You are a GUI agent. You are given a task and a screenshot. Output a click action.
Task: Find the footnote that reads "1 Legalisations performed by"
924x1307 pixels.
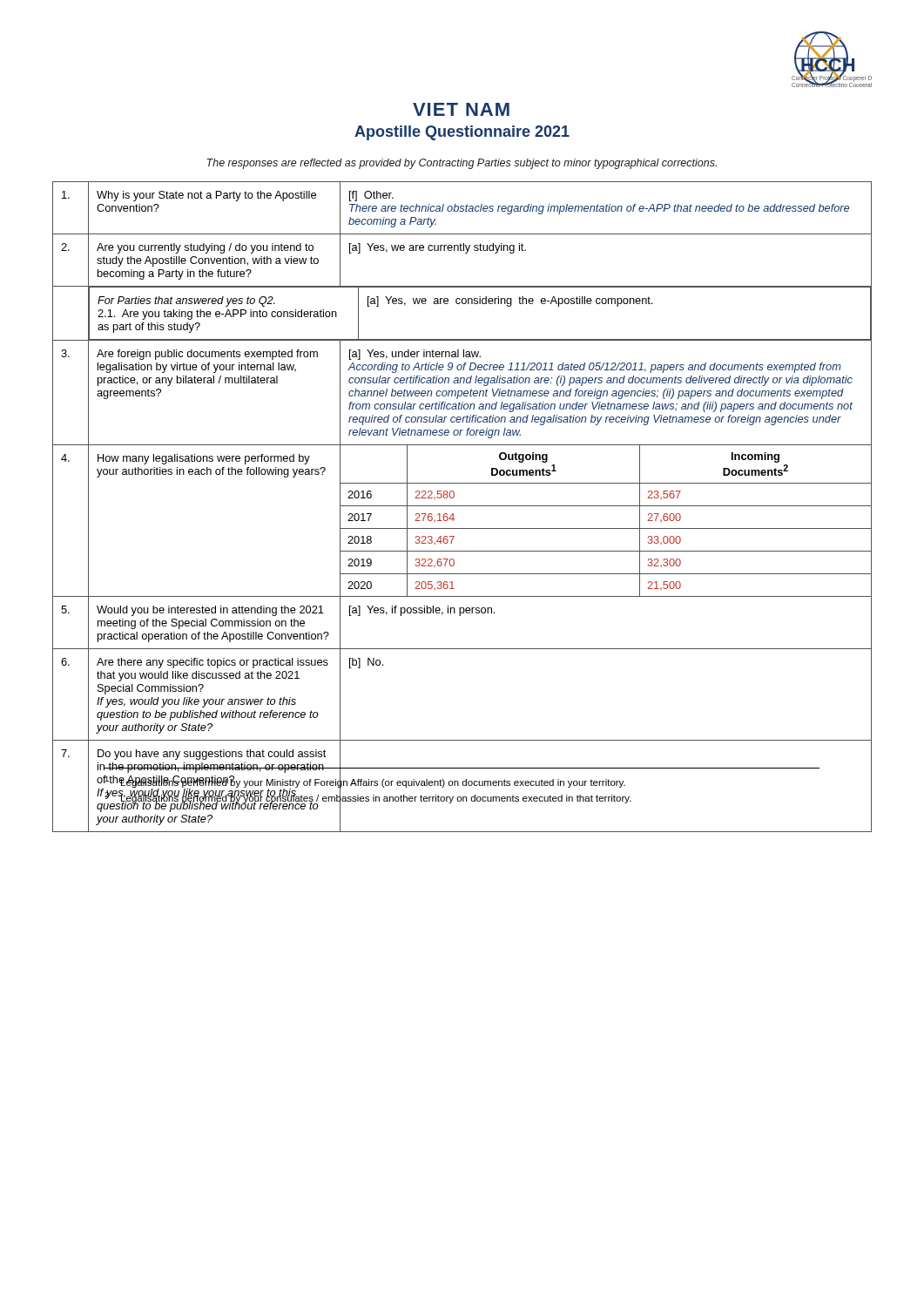(462, 788)
